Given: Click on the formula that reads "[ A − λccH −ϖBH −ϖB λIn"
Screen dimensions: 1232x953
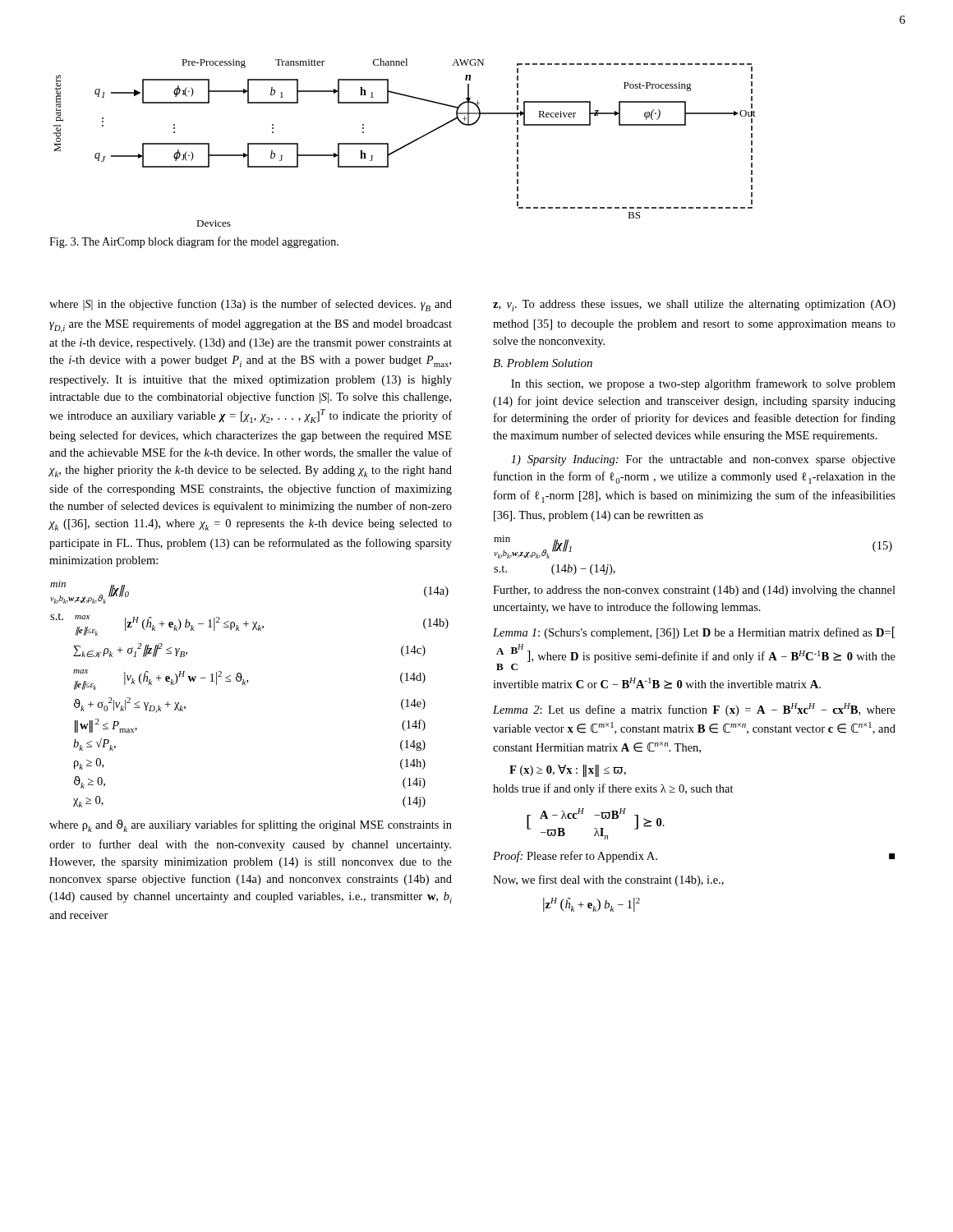Looking at the screenshot, I should (595, 823).
